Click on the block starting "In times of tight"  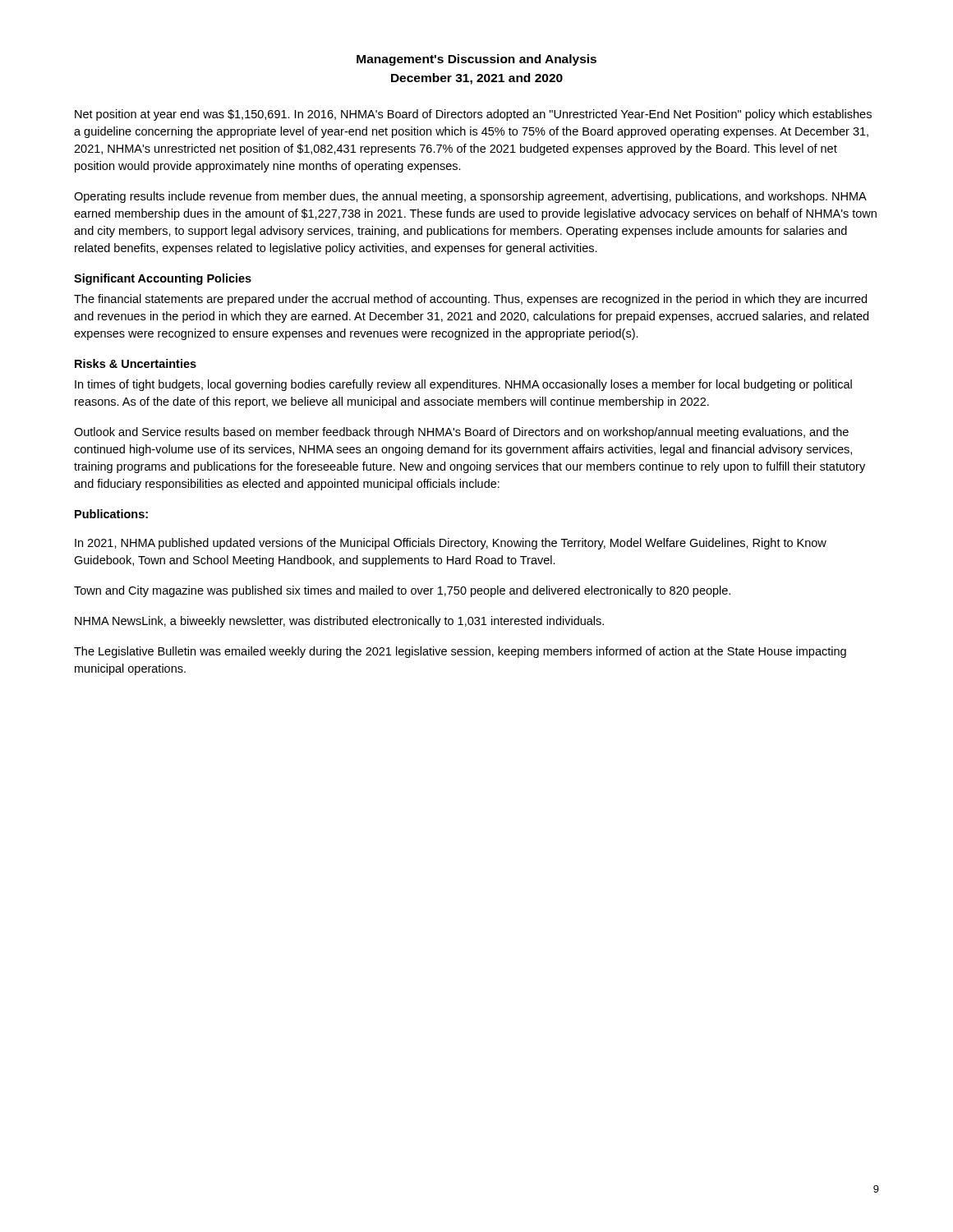(x=463, y=393)
